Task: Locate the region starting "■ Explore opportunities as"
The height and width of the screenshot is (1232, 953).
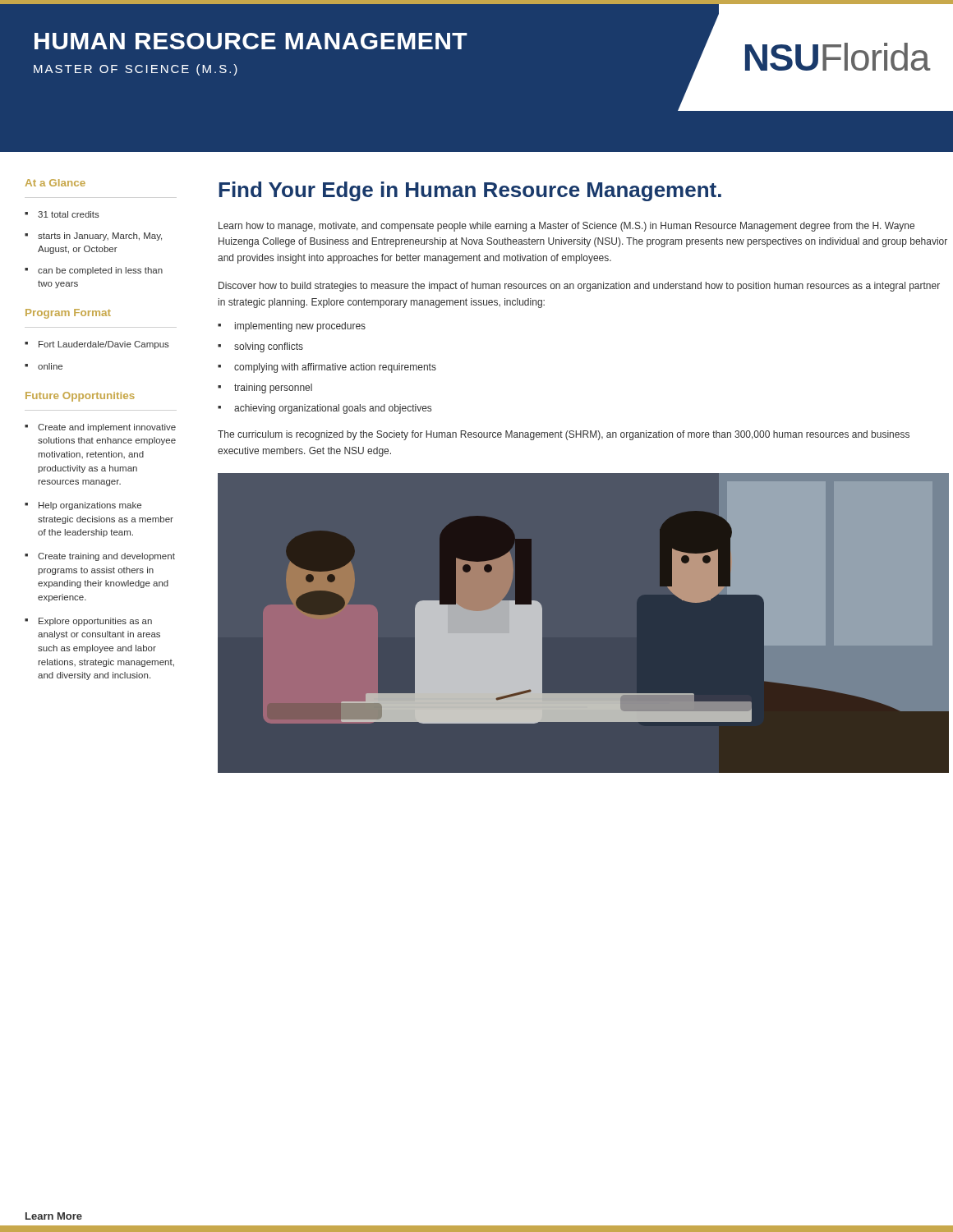Action: pos(100,648)
